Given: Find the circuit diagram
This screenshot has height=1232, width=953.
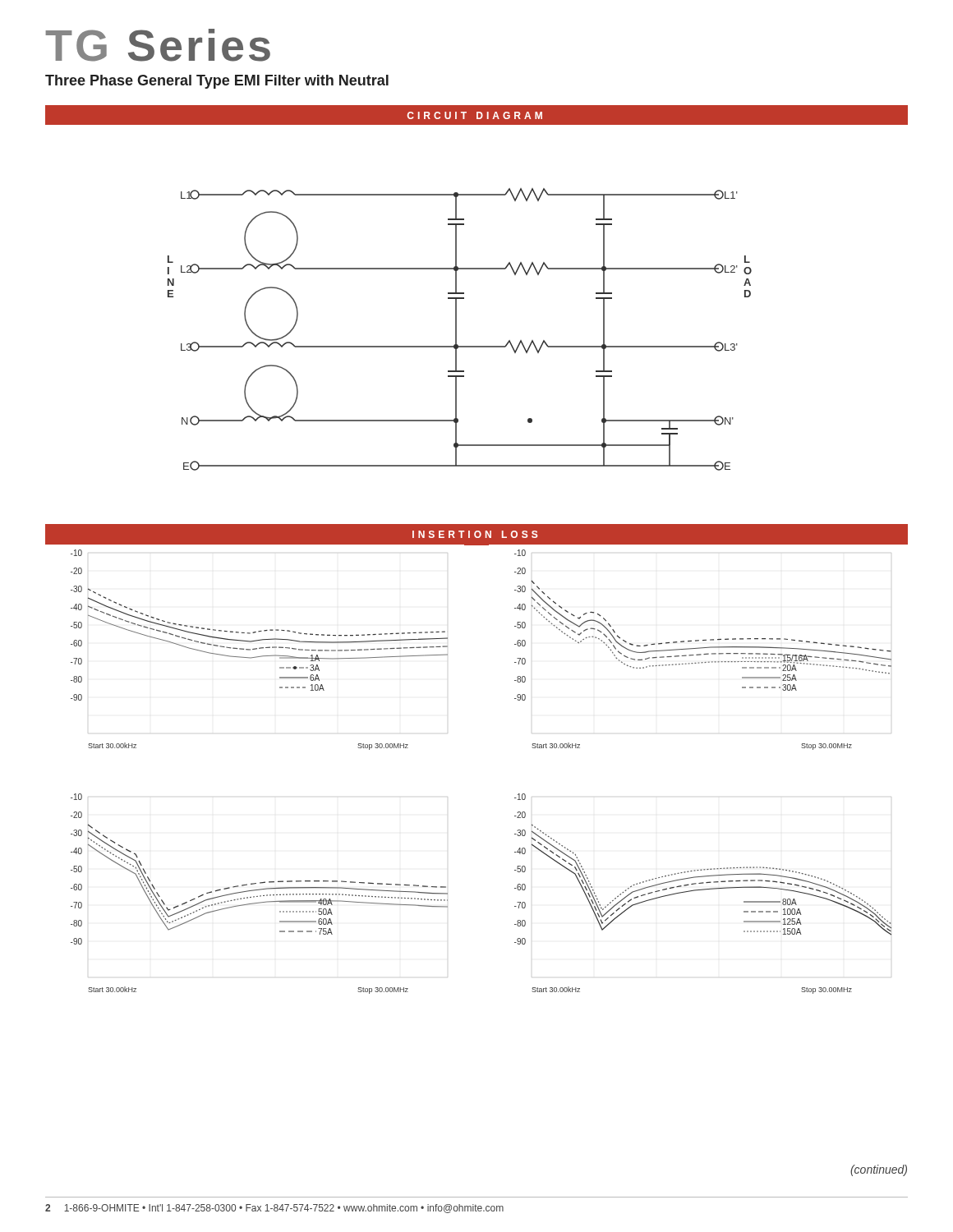Looking at the screenshot, I should coord(476,318).
